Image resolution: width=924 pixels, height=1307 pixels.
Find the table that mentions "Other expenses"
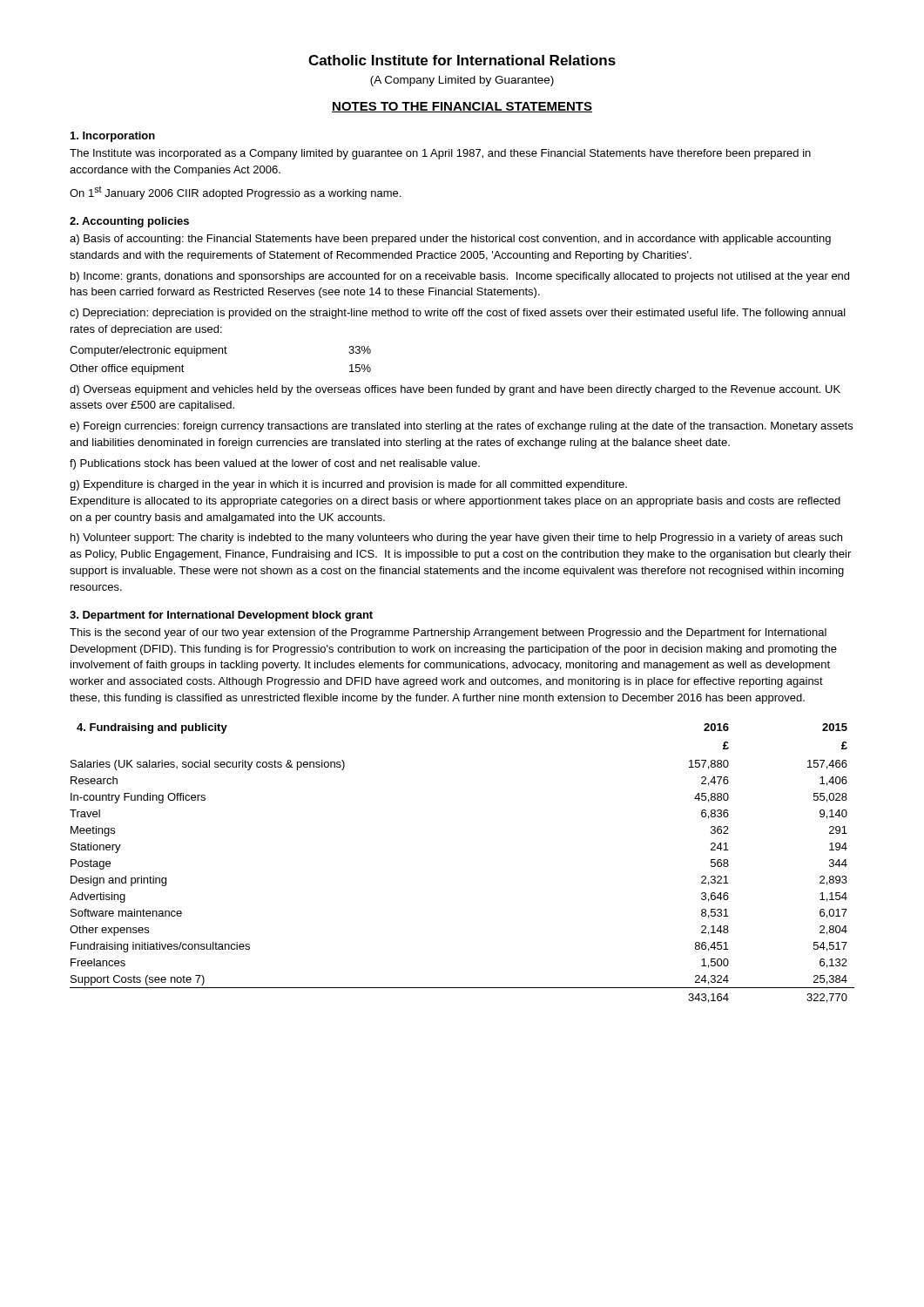click(x=462, y=862)
